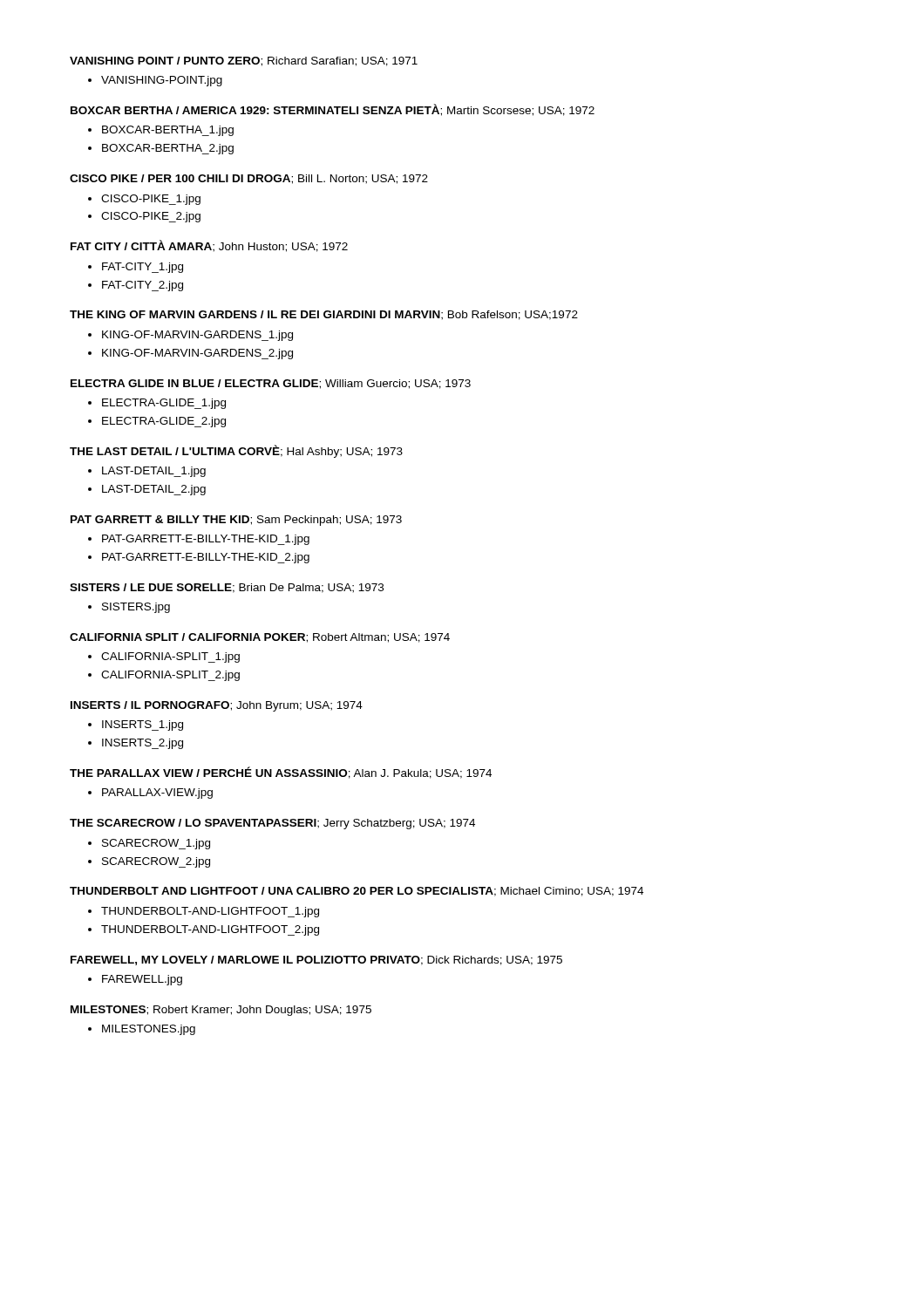Image resolution: width=924 pixels, height=1308 pixels.
Task: Select the list item that says "CISCO PIKE / PER 100 CHILI DI"
Action: point(249,179)
